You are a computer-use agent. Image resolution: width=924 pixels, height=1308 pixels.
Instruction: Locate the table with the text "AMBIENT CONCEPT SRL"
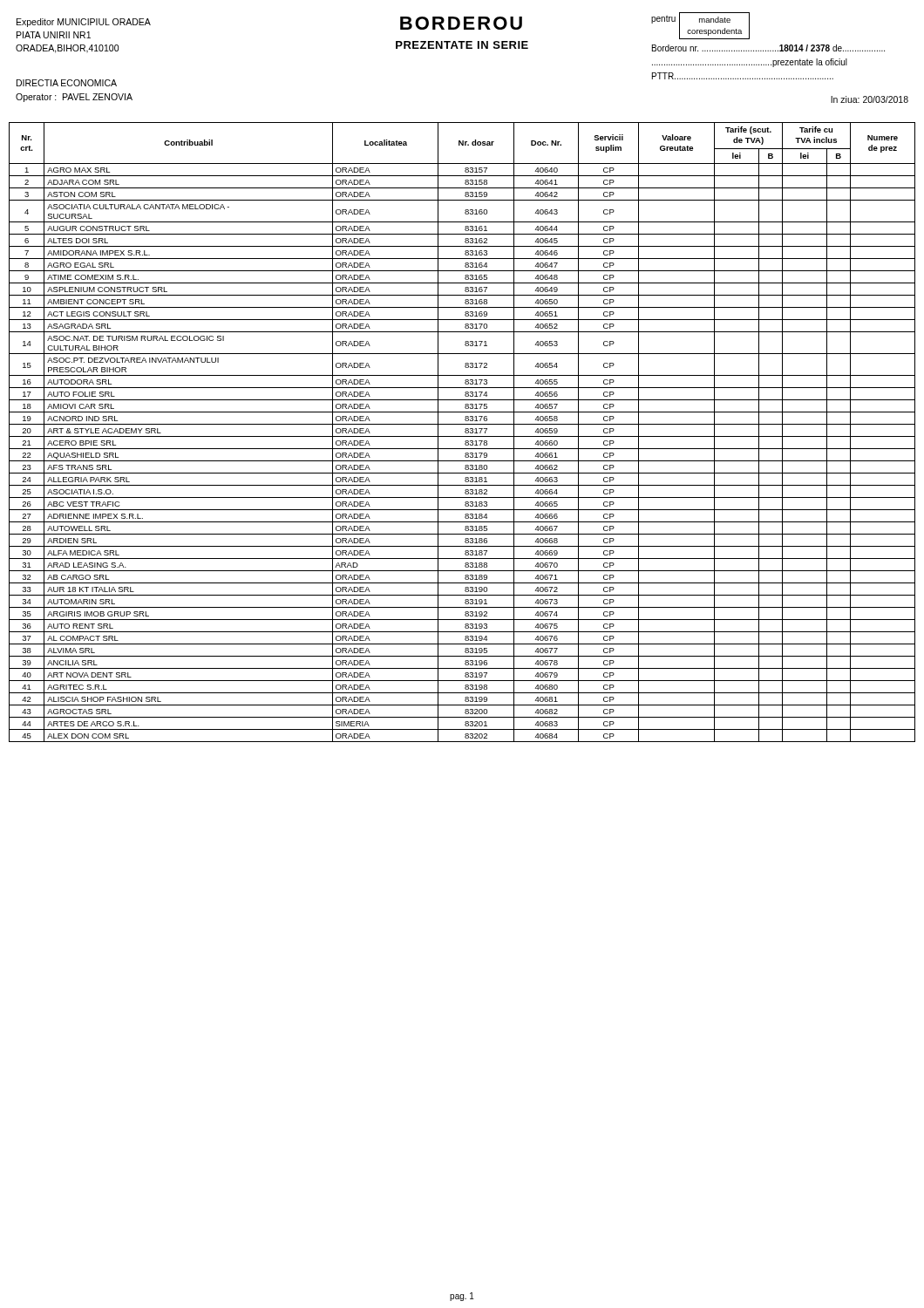click(x=462, y=432)
